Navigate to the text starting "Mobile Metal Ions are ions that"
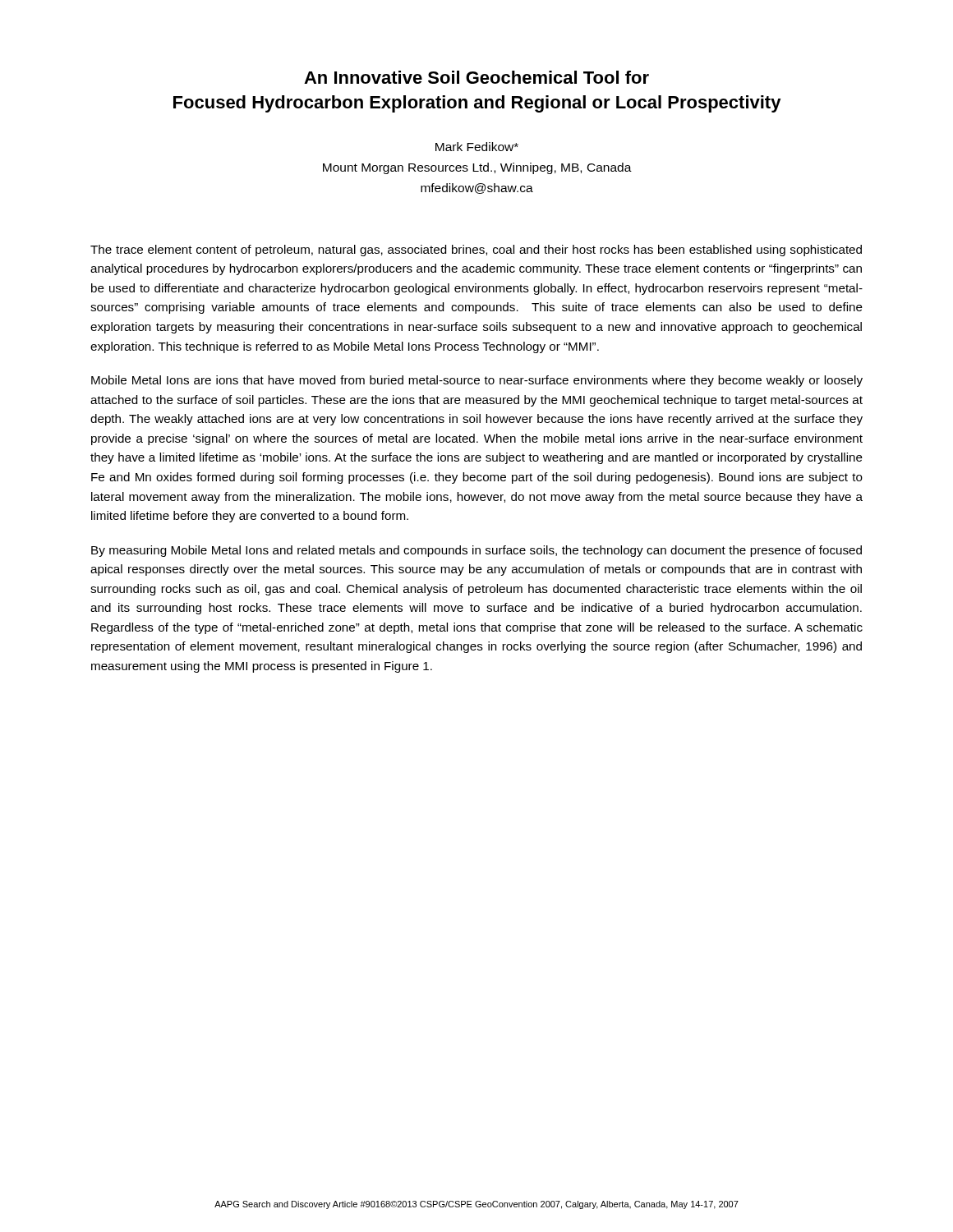This screenshot has width=953, height=1232. 476,448
